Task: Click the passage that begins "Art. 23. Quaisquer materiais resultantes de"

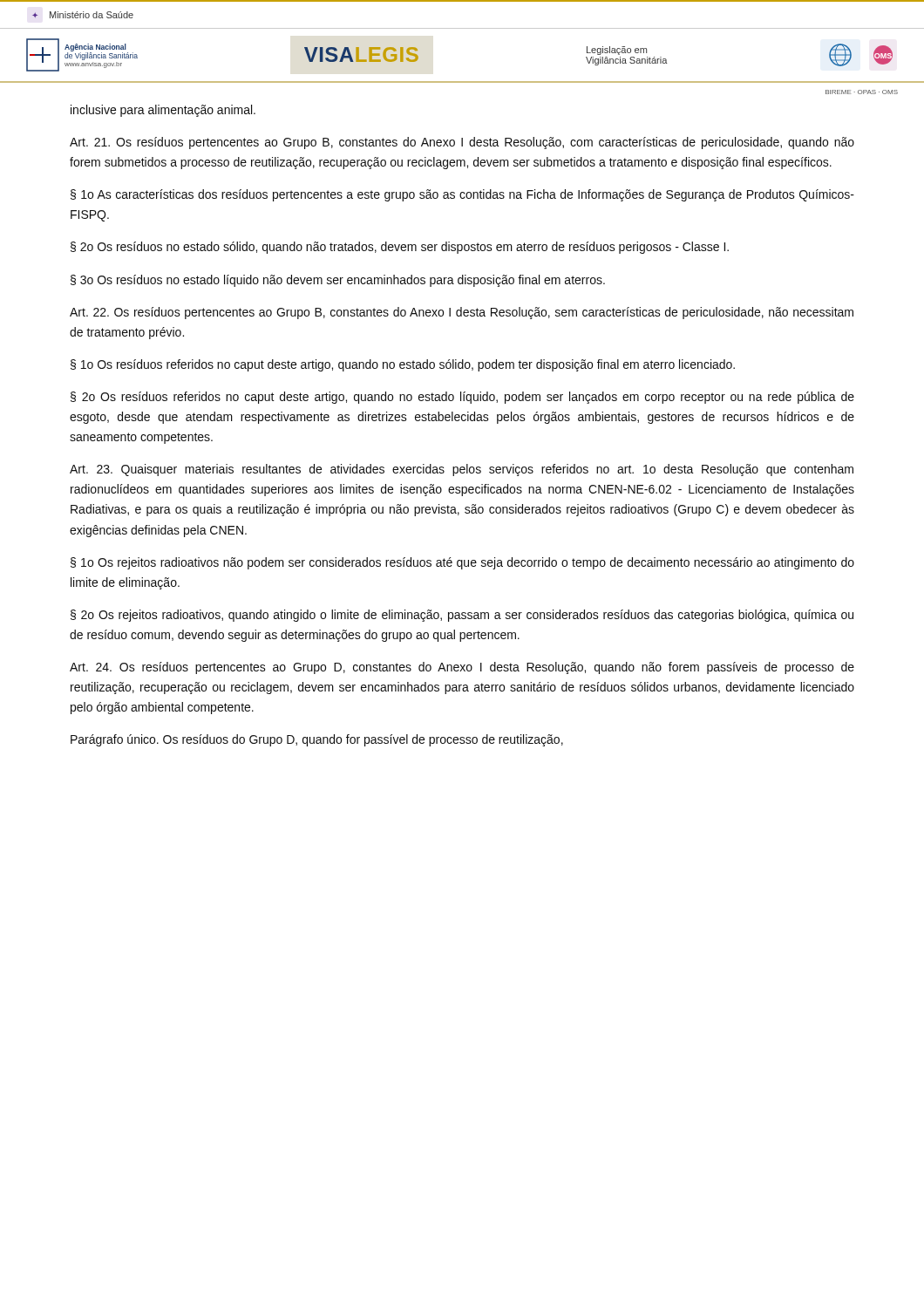Action: (x=462, y=500)
